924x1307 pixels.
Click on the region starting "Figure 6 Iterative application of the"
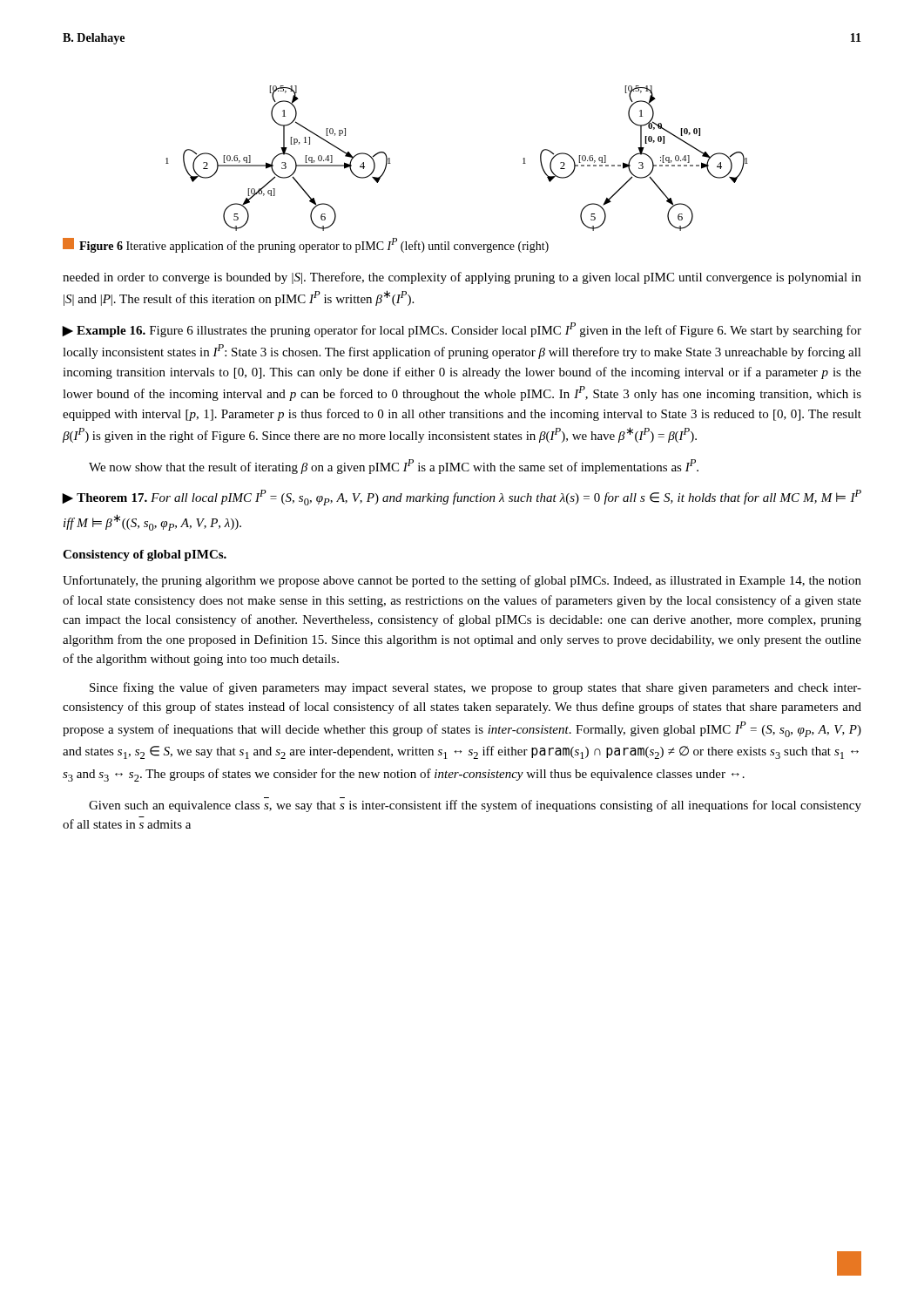306,245
